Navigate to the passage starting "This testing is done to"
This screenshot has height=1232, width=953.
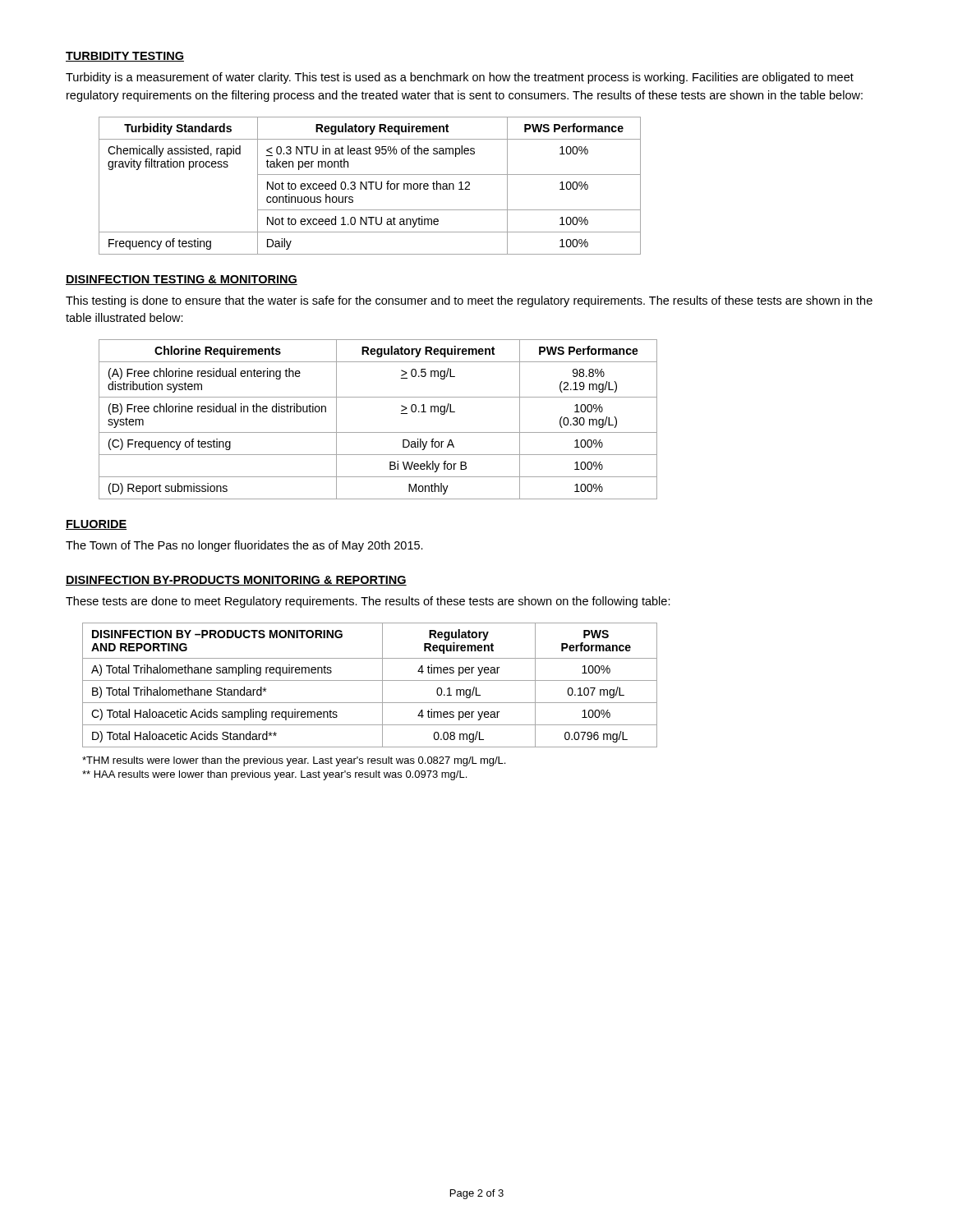pos(469,309)
